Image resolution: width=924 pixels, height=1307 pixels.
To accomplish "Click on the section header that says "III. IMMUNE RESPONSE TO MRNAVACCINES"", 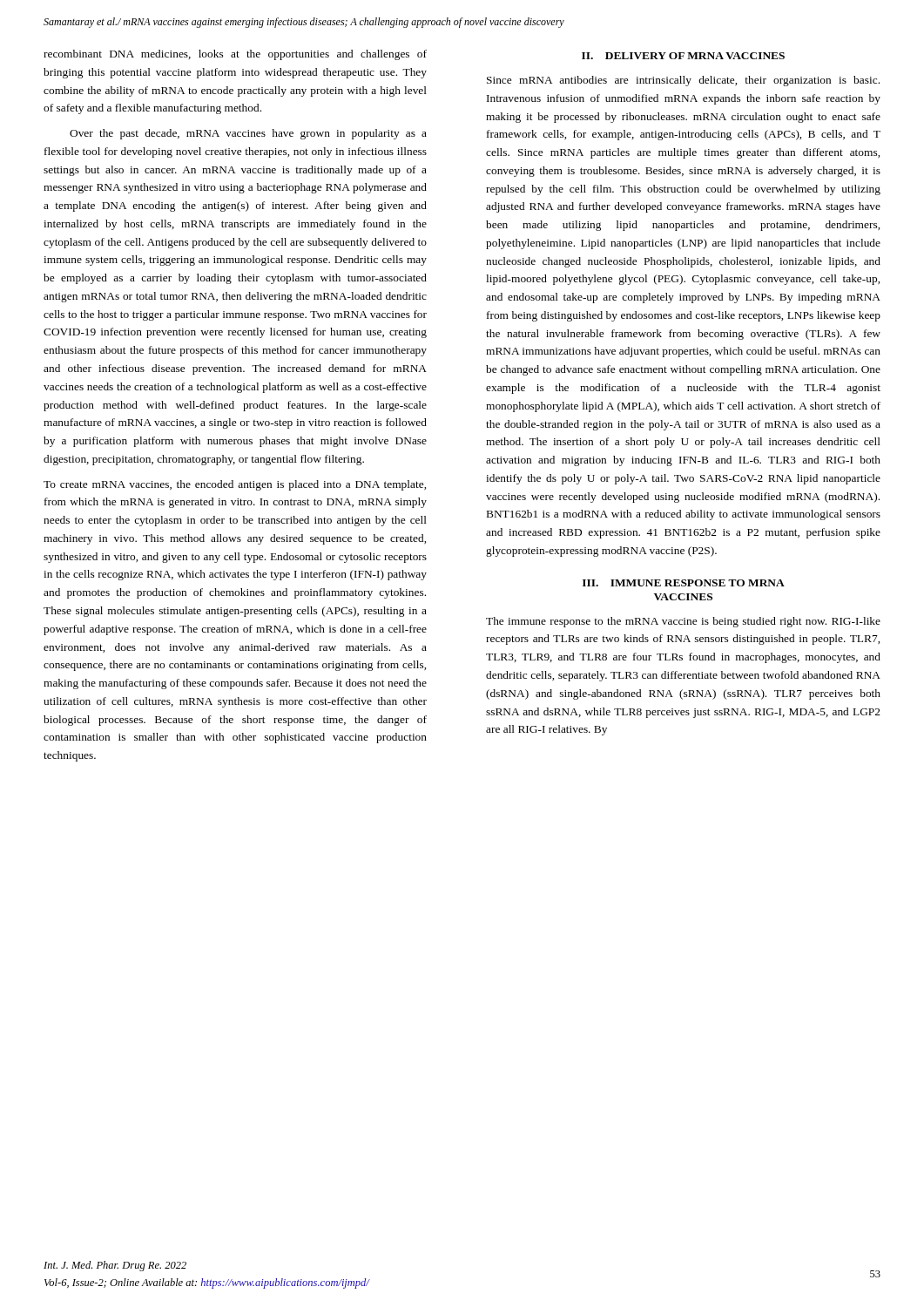I will tap(683, 589).
